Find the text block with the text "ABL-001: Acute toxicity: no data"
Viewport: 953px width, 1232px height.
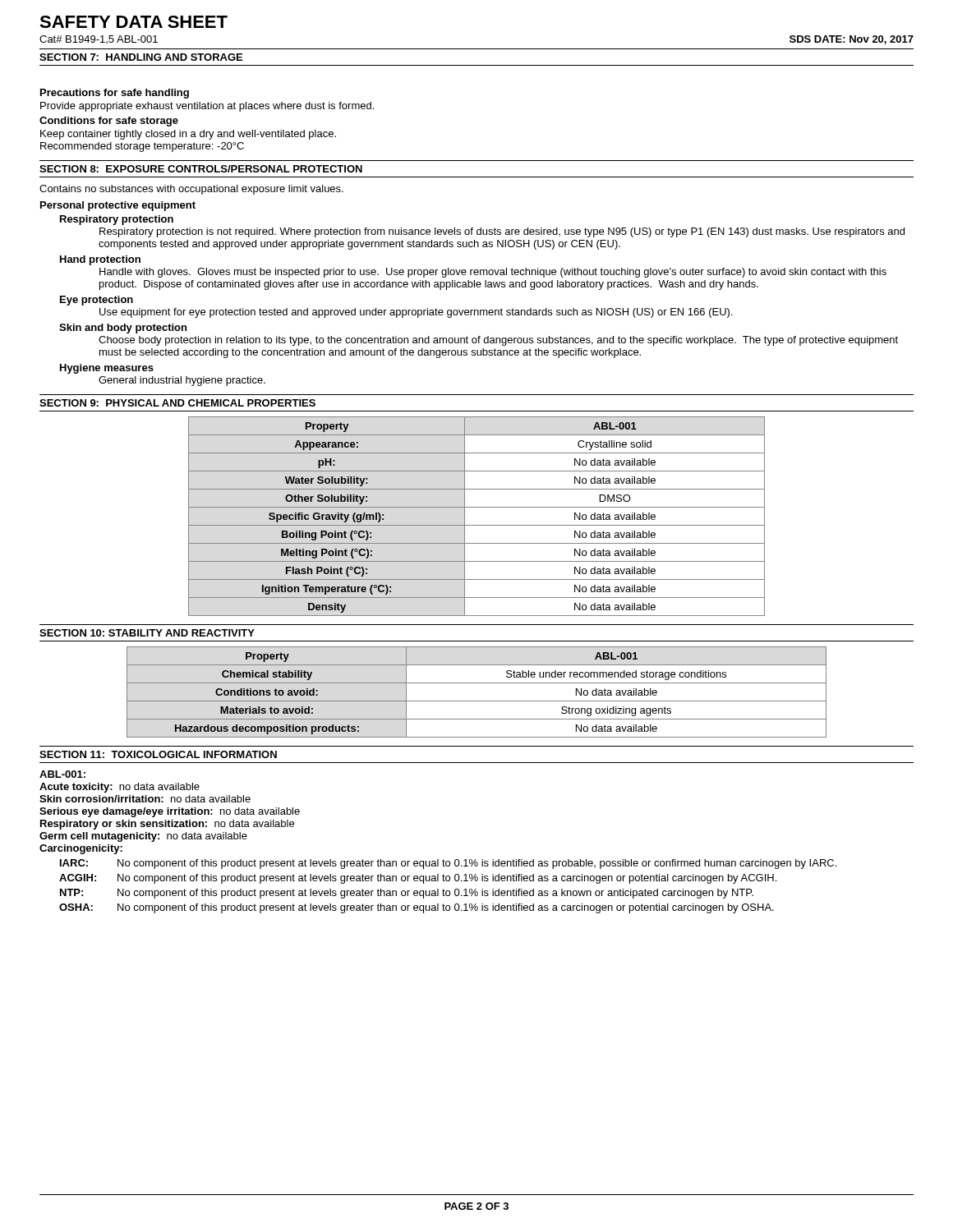(x=170, y=811)
